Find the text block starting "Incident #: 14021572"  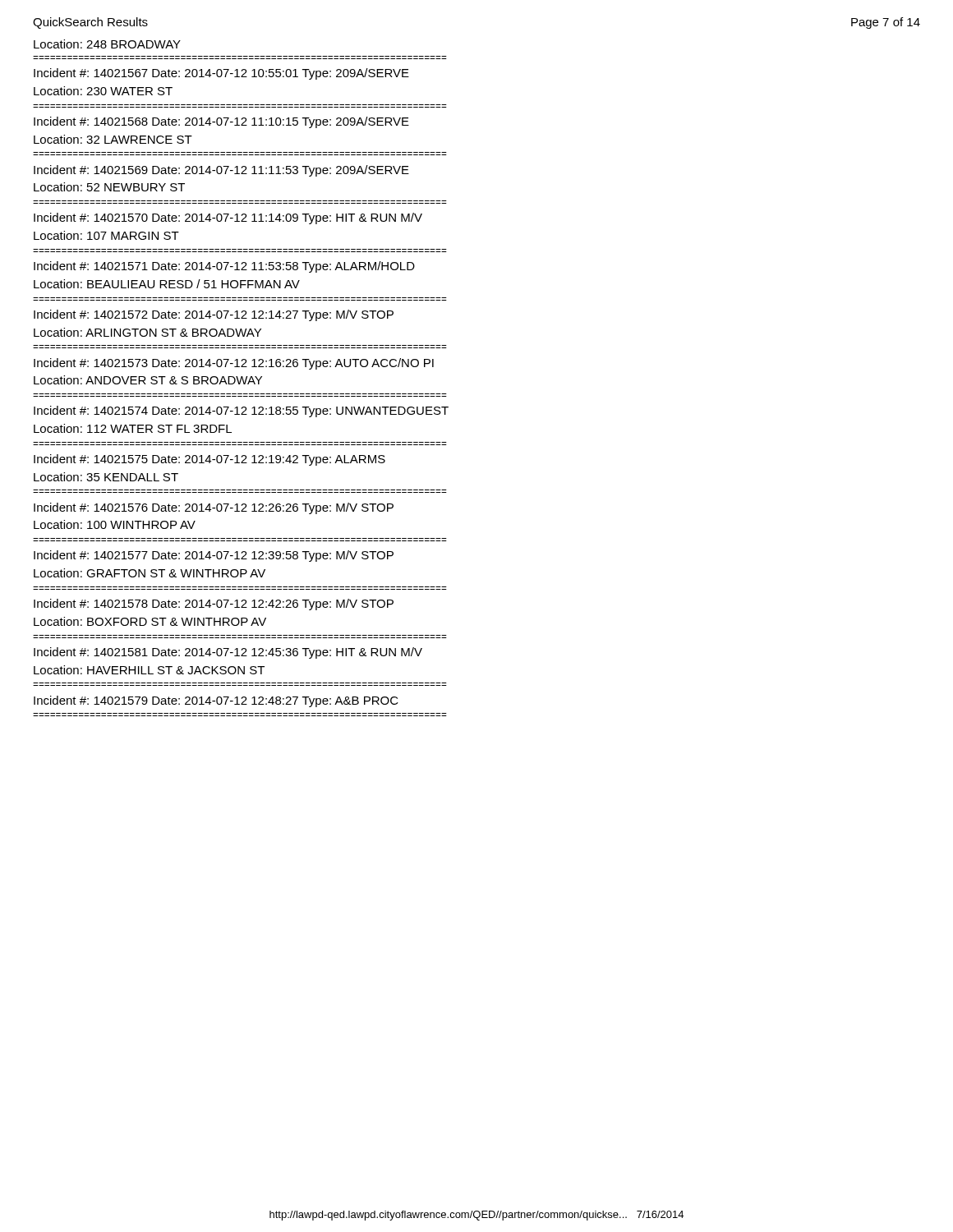pyautogui.click(x=214, y=315)
